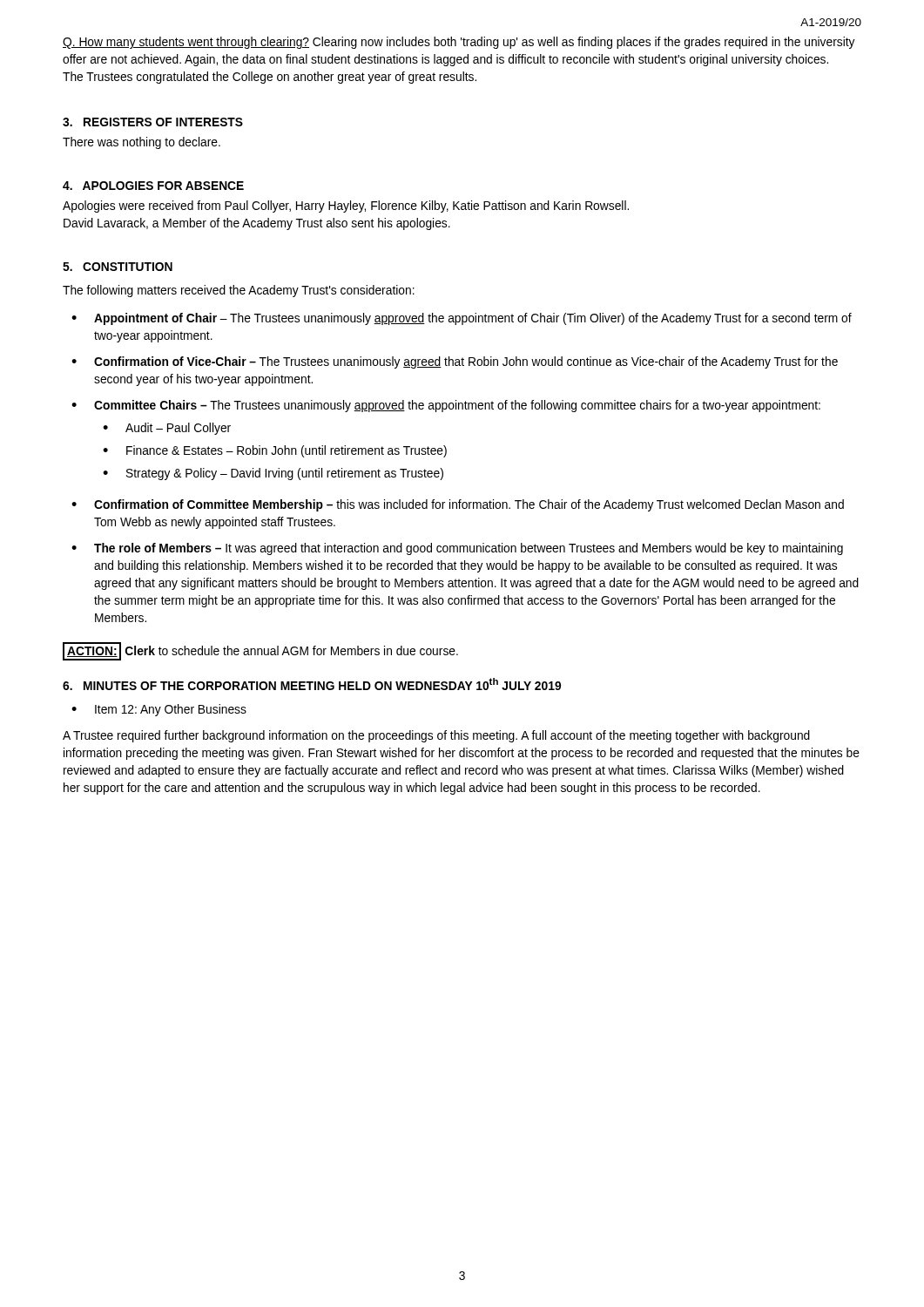The image size is (924, 1307).
Task: Point to the section header beginning "6. MINUTES OF THE"
Action: click(x=312, y=684)
